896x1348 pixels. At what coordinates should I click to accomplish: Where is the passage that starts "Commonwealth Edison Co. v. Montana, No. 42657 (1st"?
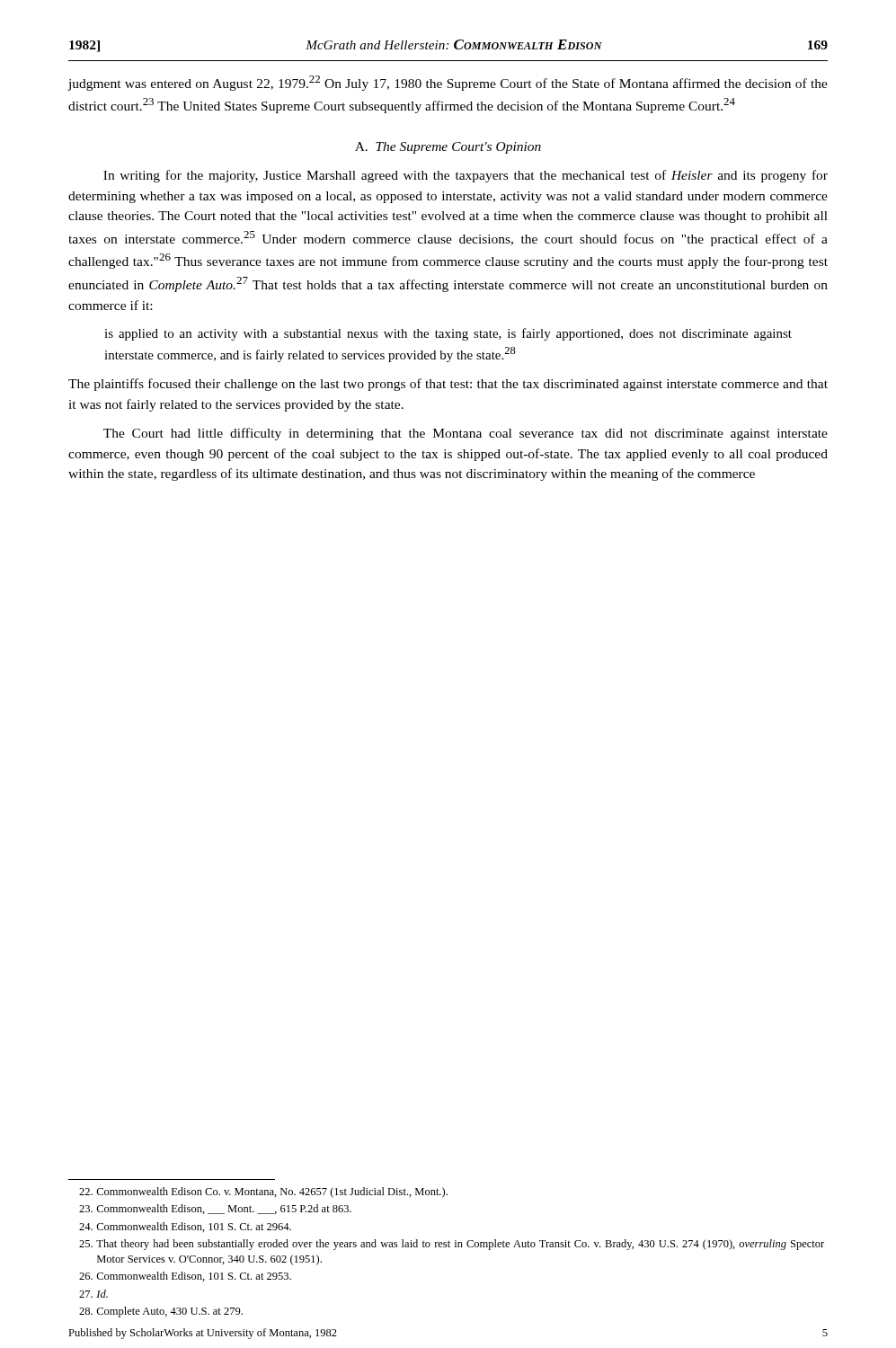pyautogui.click(x=446, y=1192)
